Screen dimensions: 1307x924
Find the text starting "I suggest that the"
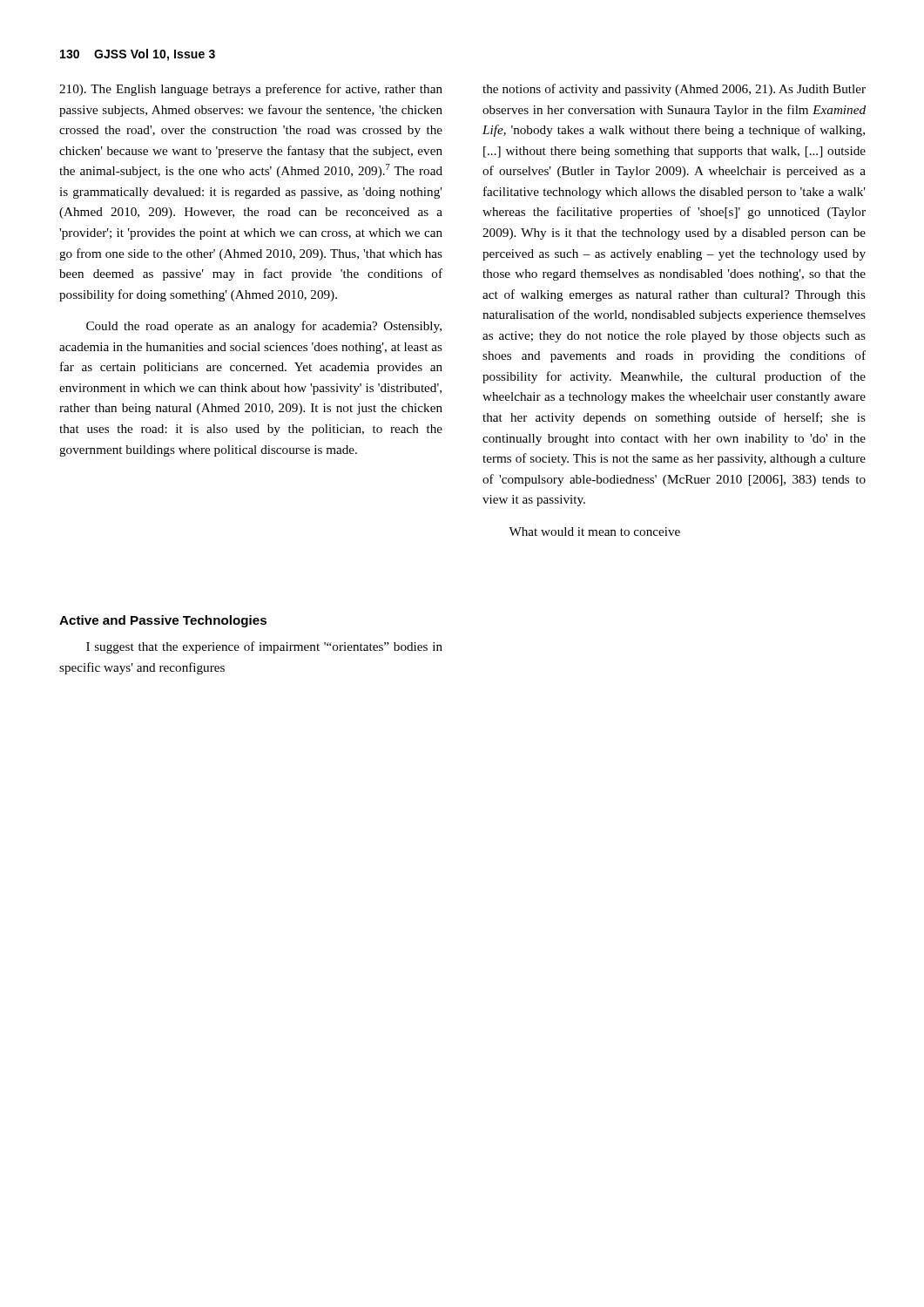pyautogui.click(x=251, y=657)
